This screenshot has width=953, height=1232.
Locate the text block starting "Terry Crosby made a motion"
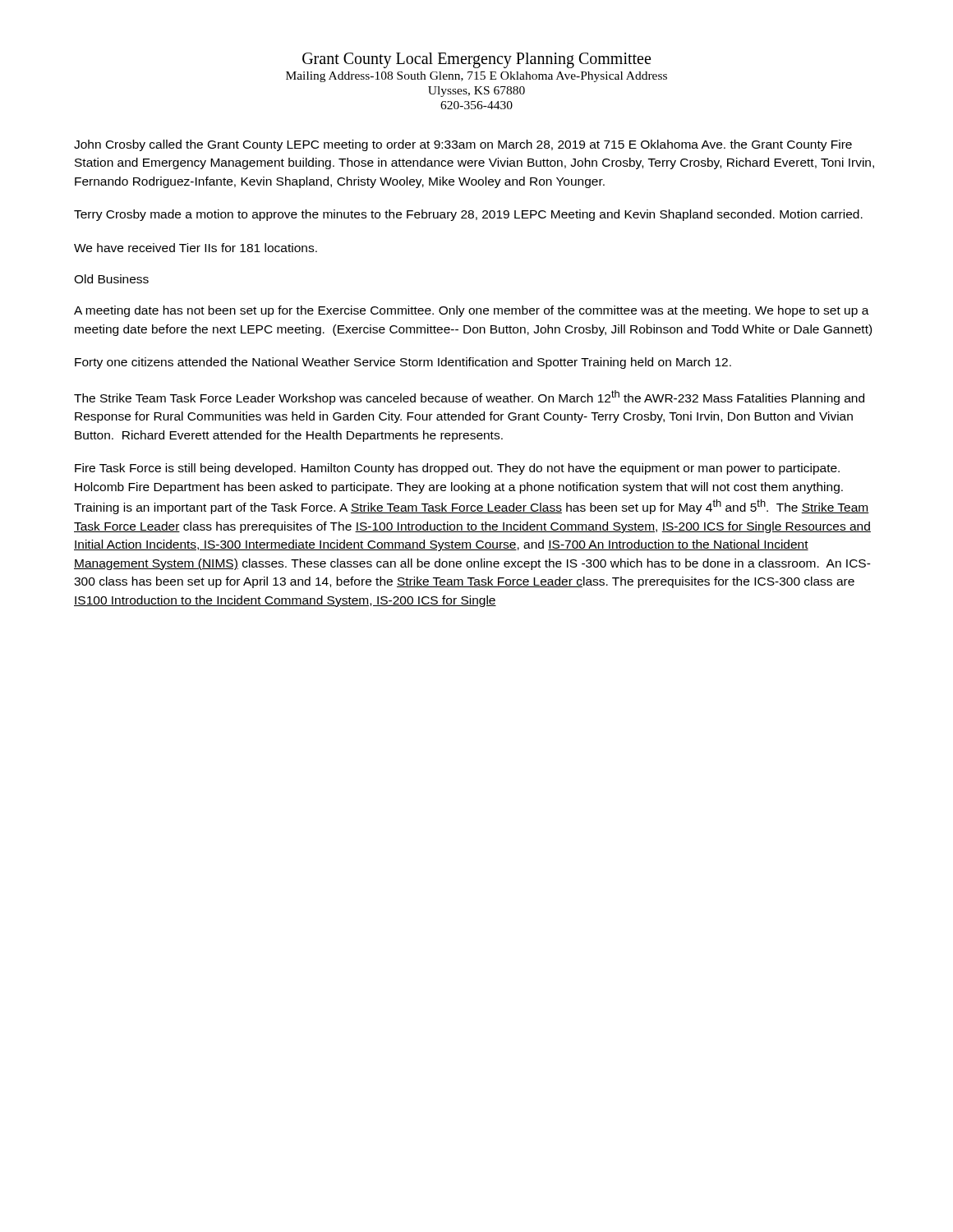[469, 214]
